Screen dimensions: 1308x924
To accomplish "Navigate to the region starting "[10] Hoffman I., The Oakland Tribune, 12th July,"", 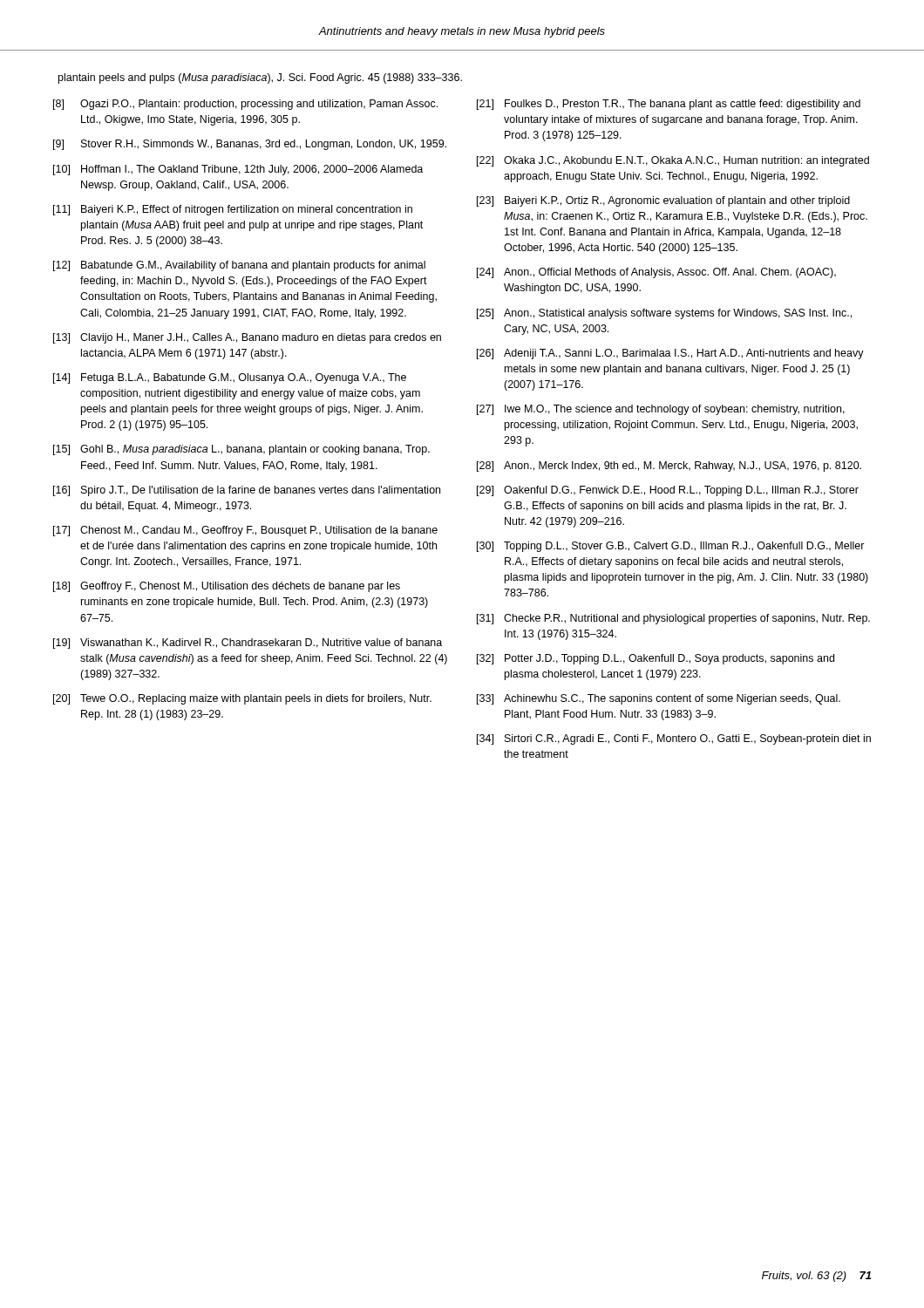I will pos(250,177).
